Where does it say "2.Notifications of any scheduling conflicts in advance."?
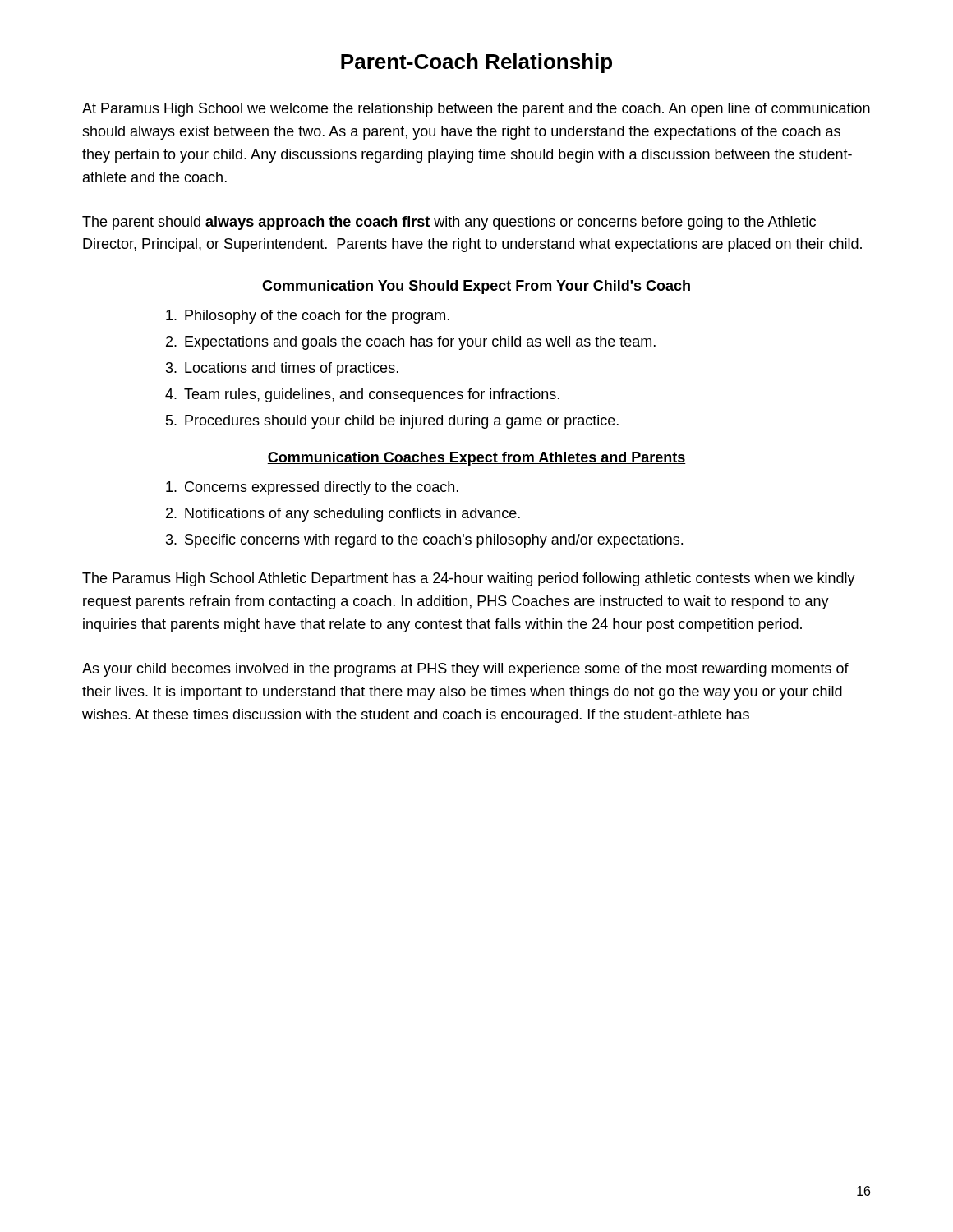The image size is (953, 1232). tap(509, 514)
